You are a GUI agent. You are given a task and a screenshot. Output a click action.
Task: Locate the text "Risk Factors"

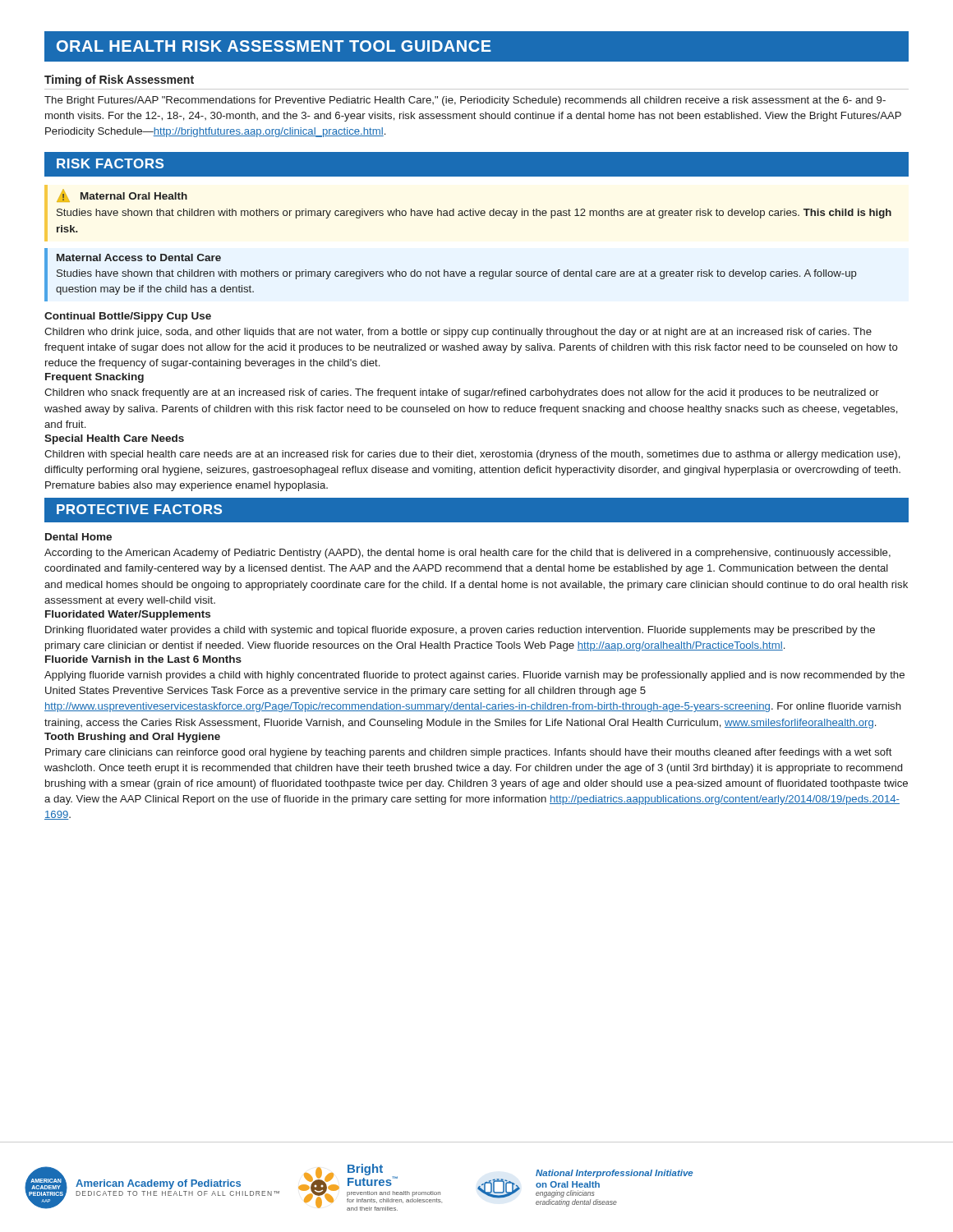[x=476, y=165]
